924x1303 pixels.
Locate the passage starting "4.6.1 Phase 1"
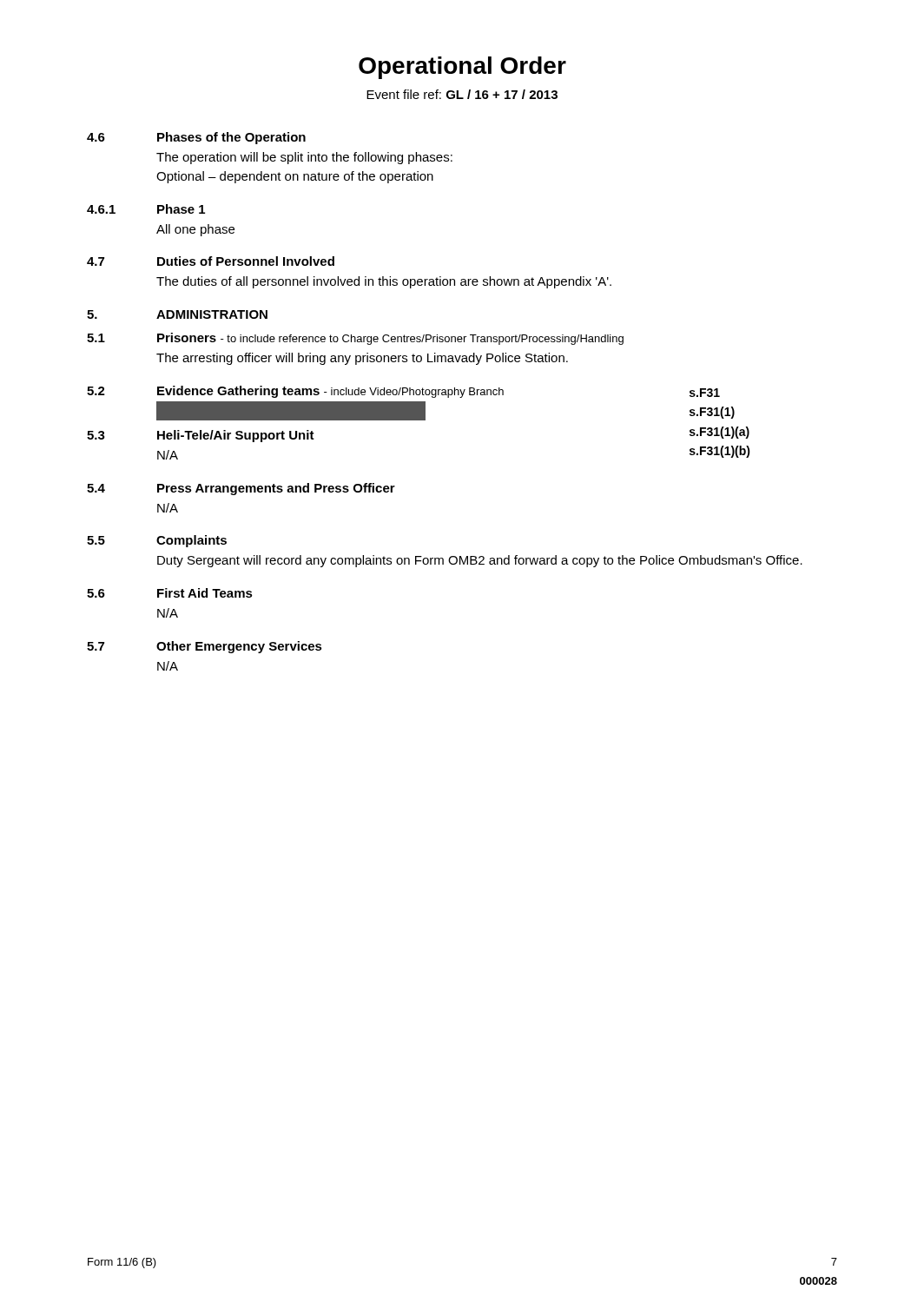pos(146,208)
